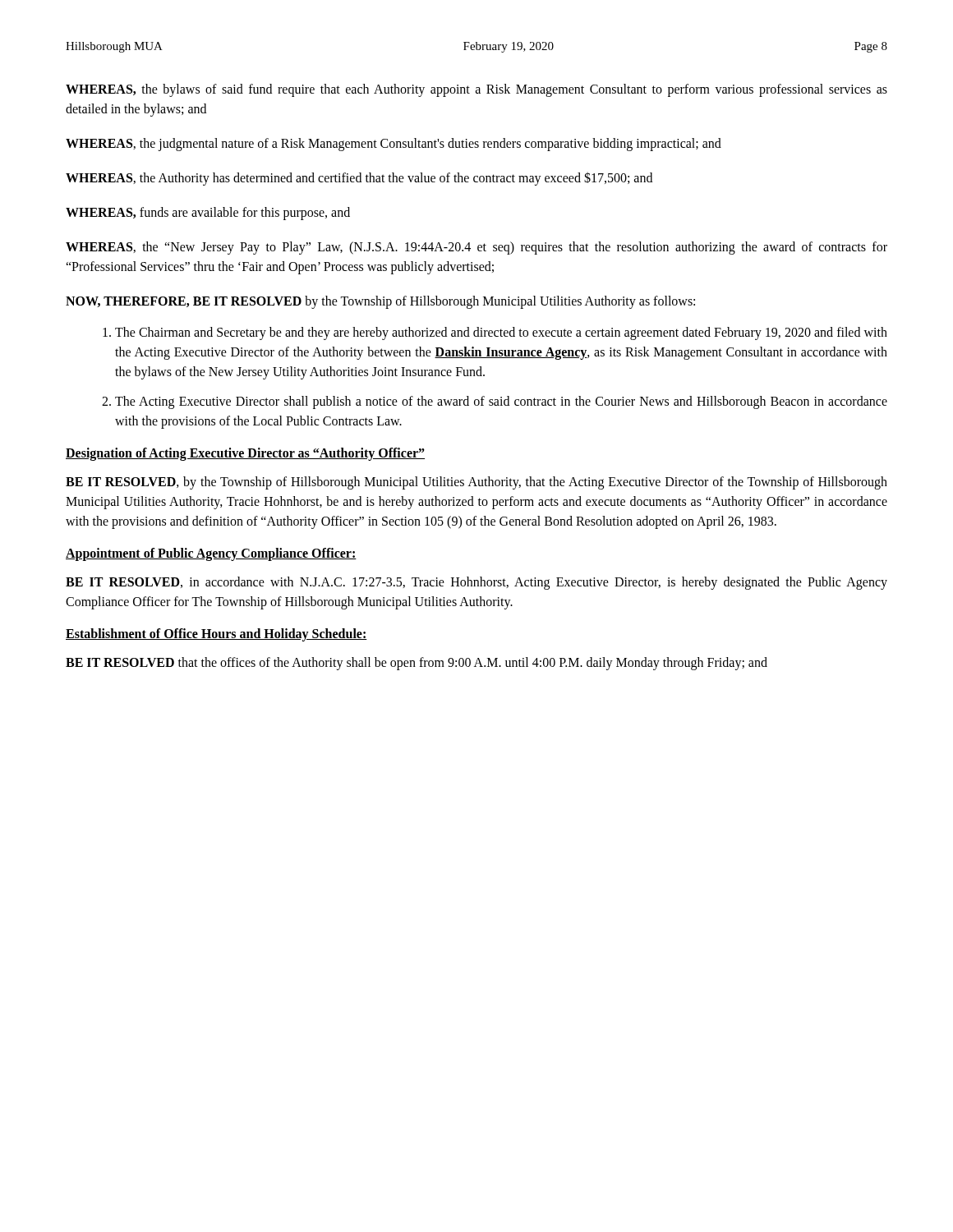This screenshot has height=1232, width=953.
Task: Find the section header on this page that starts "Establishment of Office Hours and"
Action: click(216, 634)
